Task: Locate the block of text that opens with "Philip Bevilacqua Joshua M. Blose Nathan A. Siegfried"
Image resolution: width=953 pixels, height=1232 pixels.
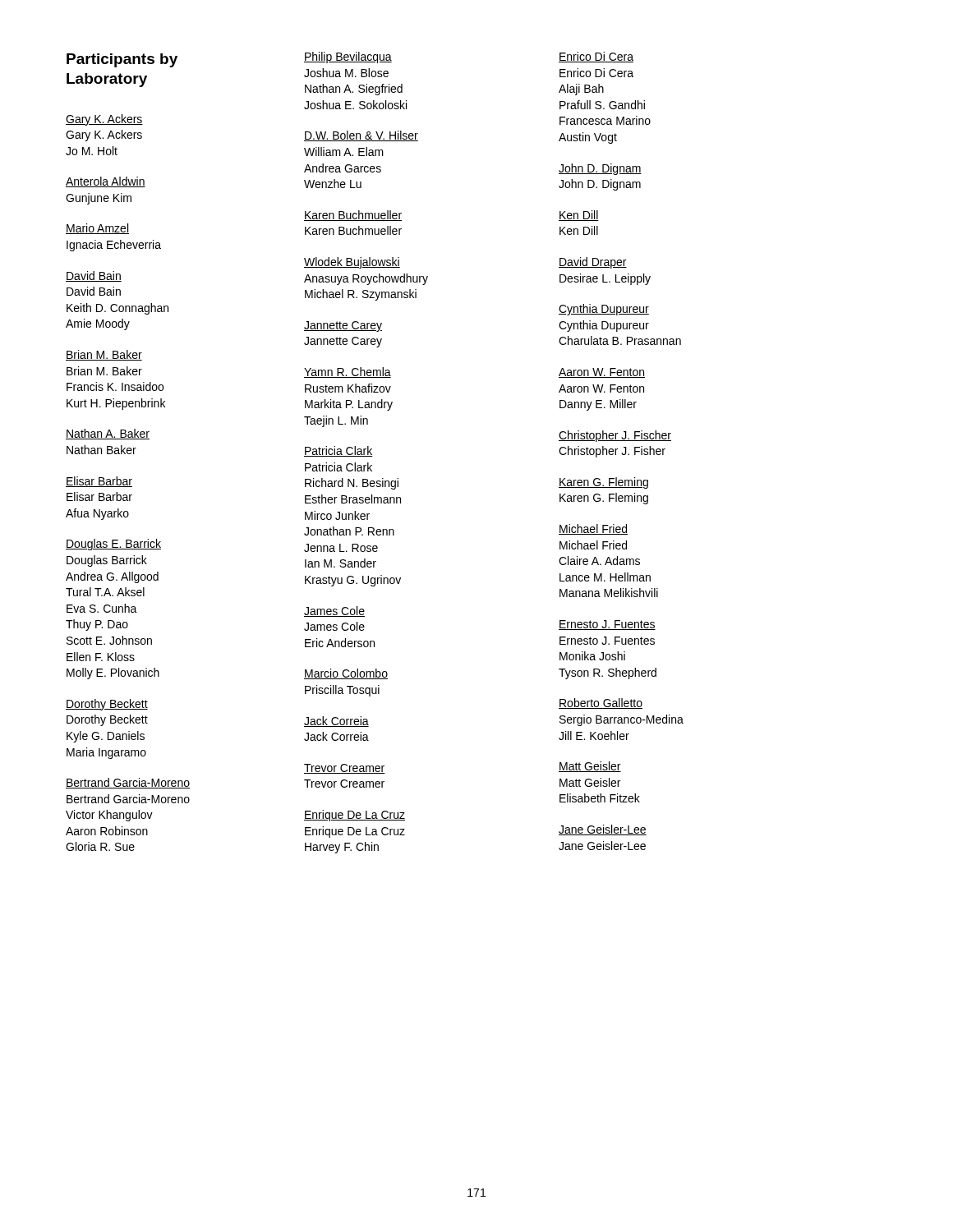Action: point(348,57)
